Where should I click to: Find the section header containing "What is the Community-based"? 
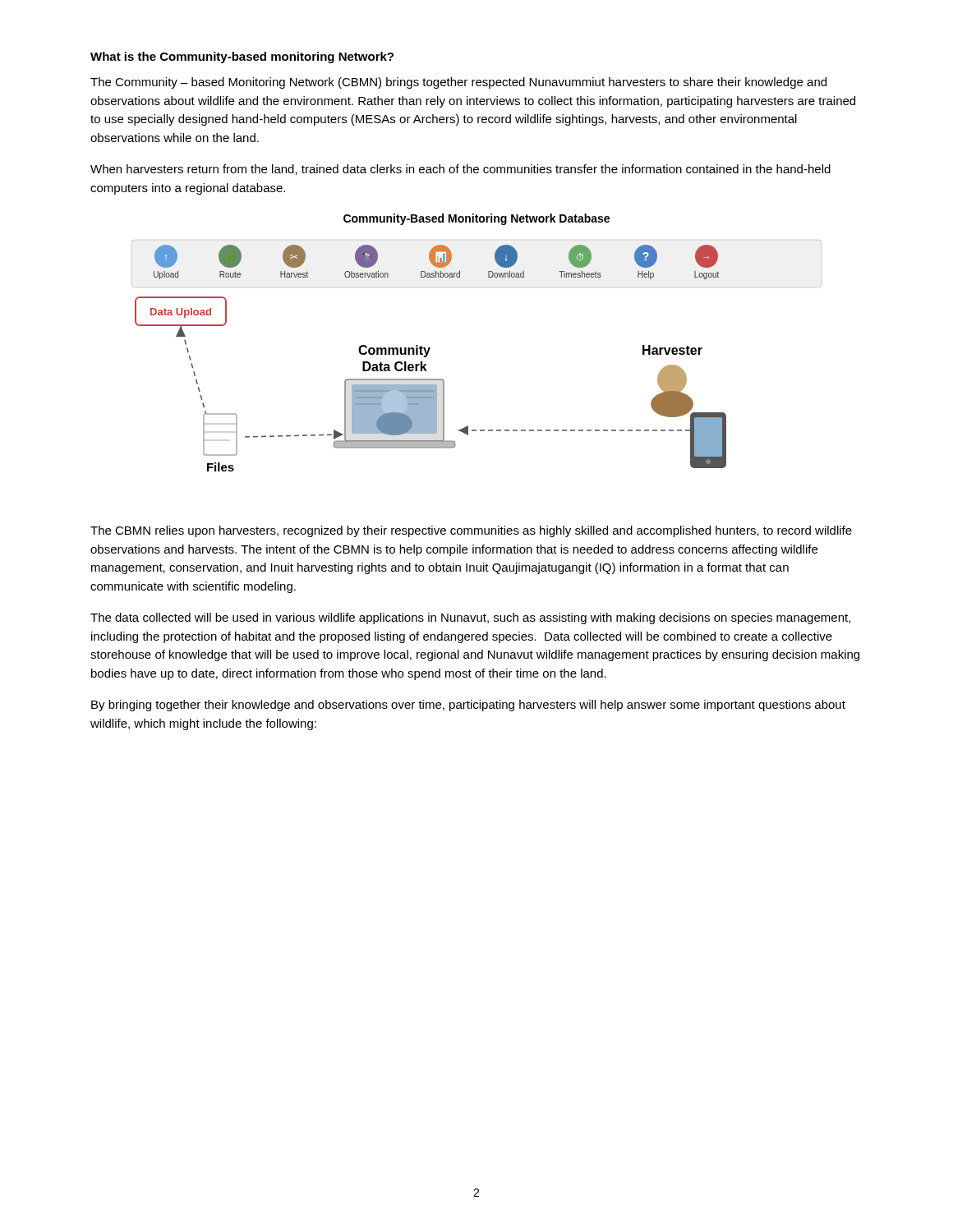coord(242,56)
